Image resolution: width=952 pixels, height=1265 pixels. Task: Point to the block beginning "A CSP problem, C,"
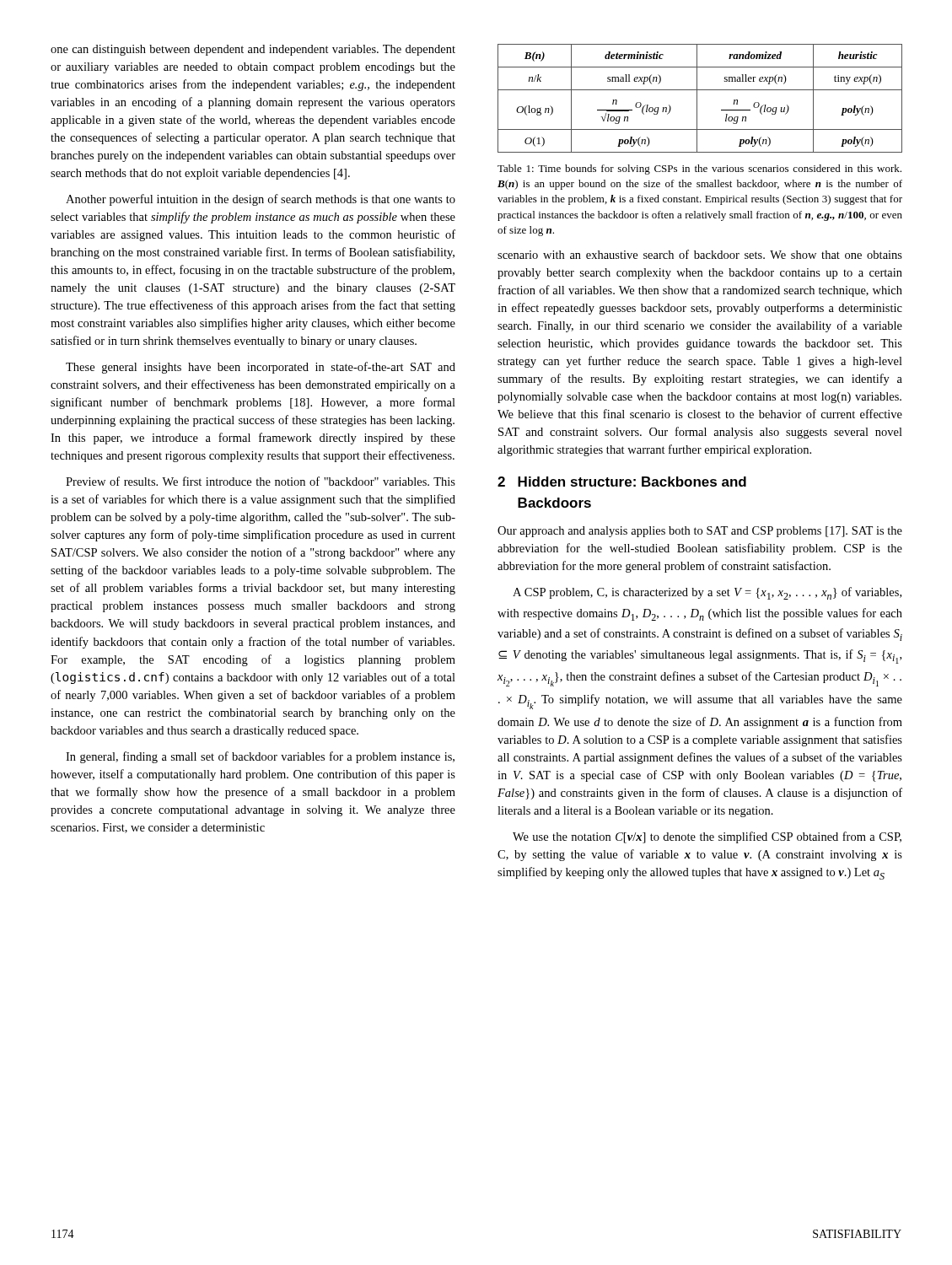700,702
